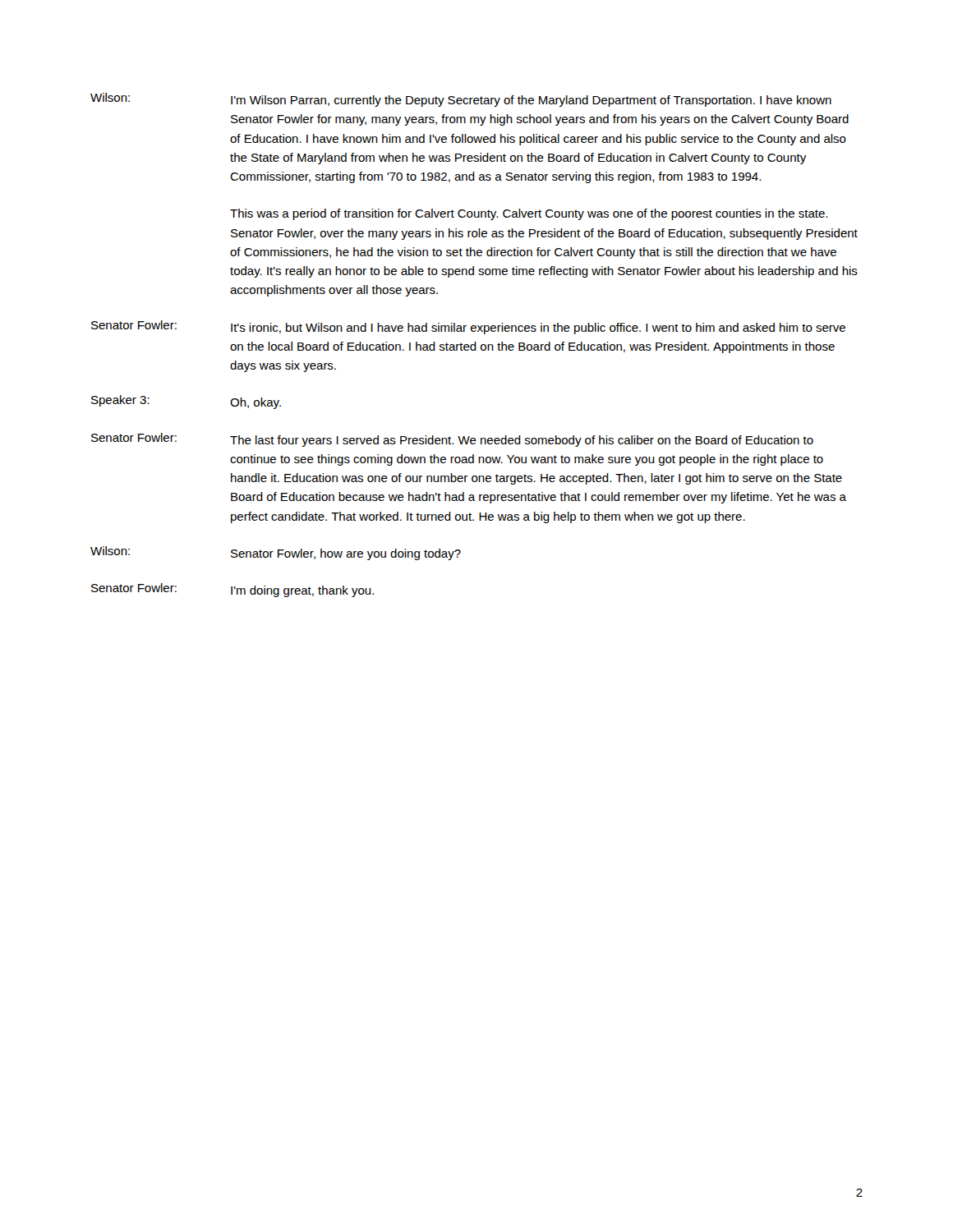Image resolution: width=953 pixels, height=1232 pixels.
Task: Click on the text block that says "Wilson: I'm Wilson Parran, currently the"
Action: (x=476, y=138)
